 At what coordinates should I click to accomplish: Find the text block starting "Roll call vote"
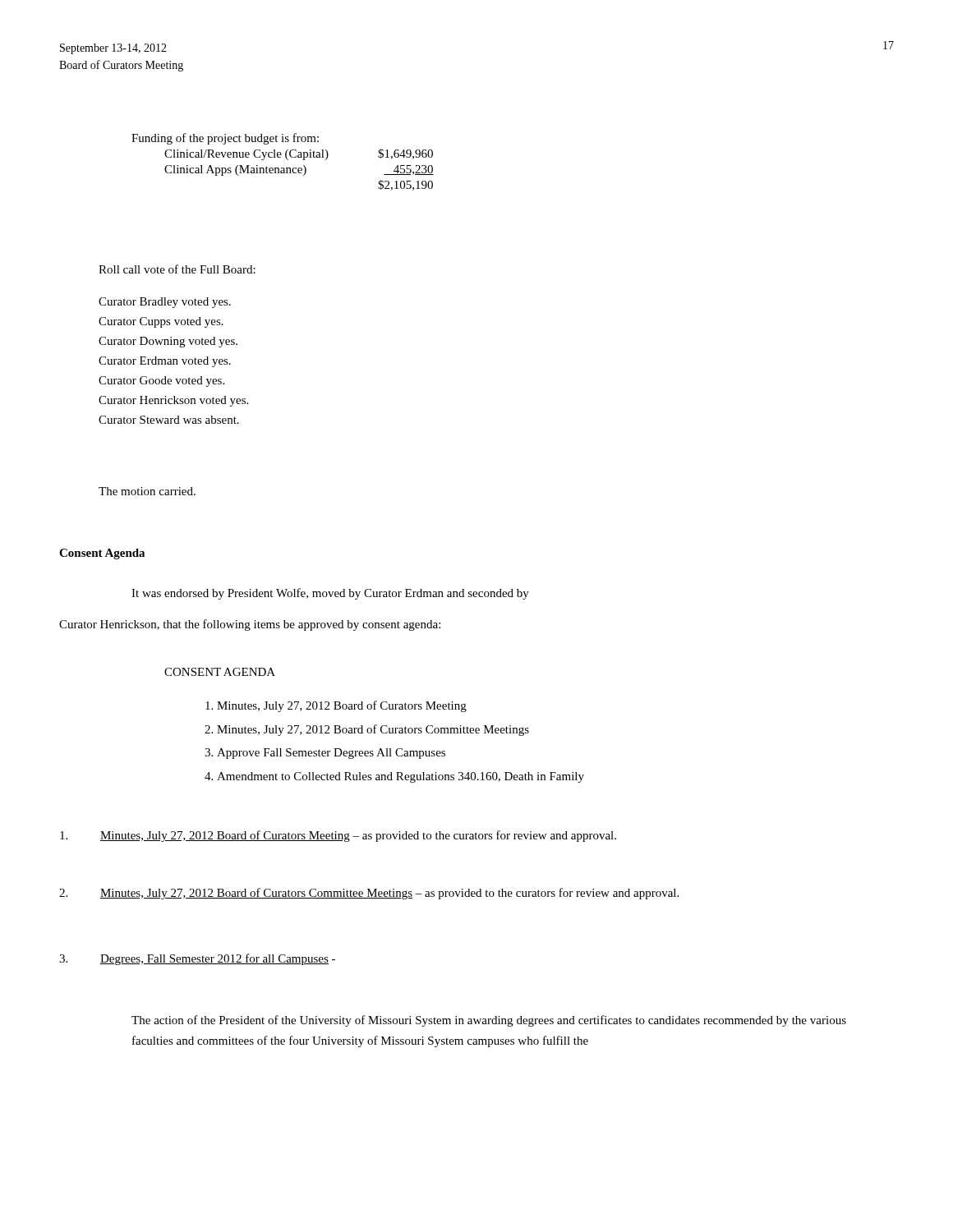click(x=177, y=269)
